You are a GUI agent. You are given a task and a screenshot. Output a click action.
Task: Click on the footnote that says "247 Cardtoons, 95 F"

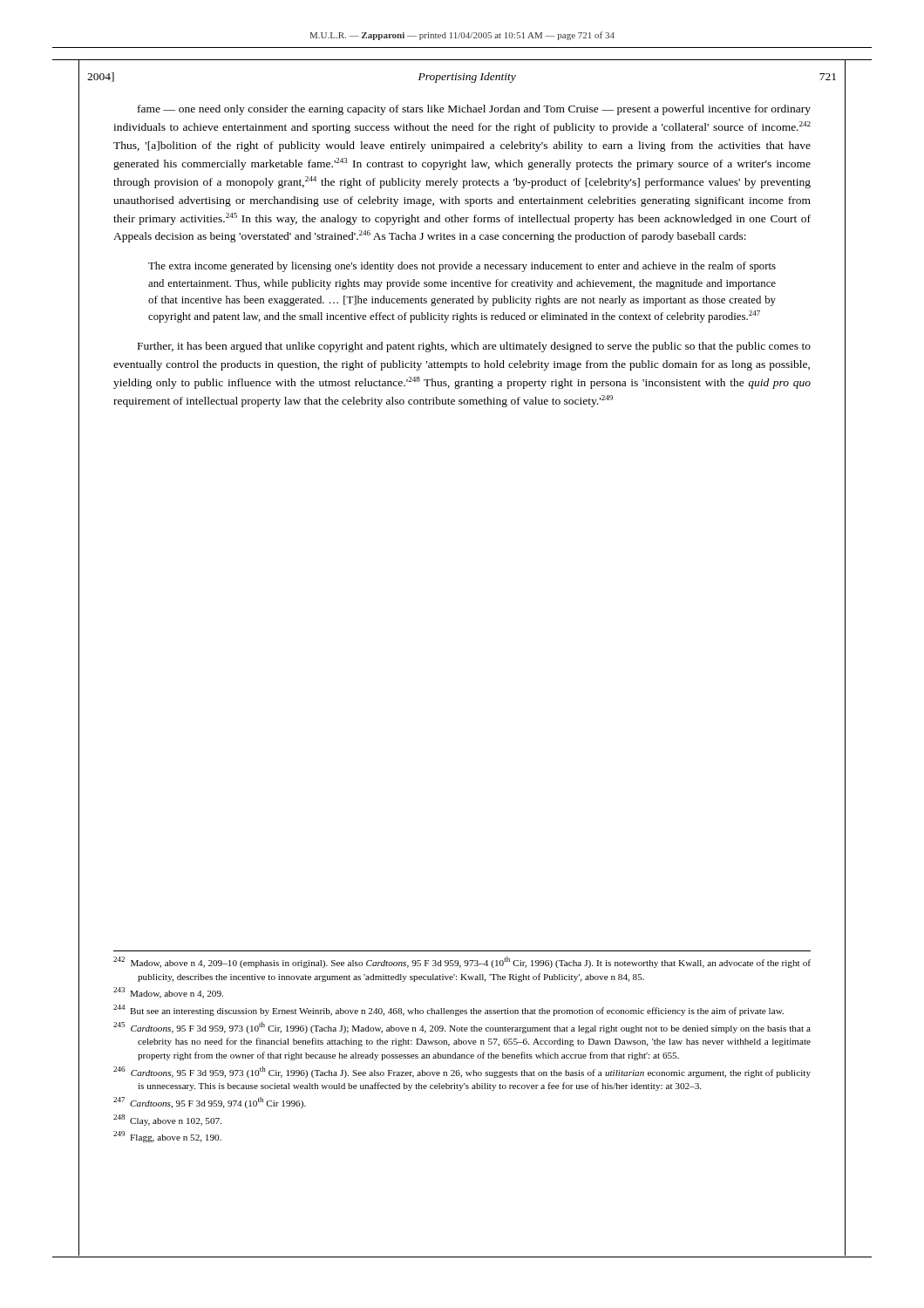click(x=210, y=1103)
